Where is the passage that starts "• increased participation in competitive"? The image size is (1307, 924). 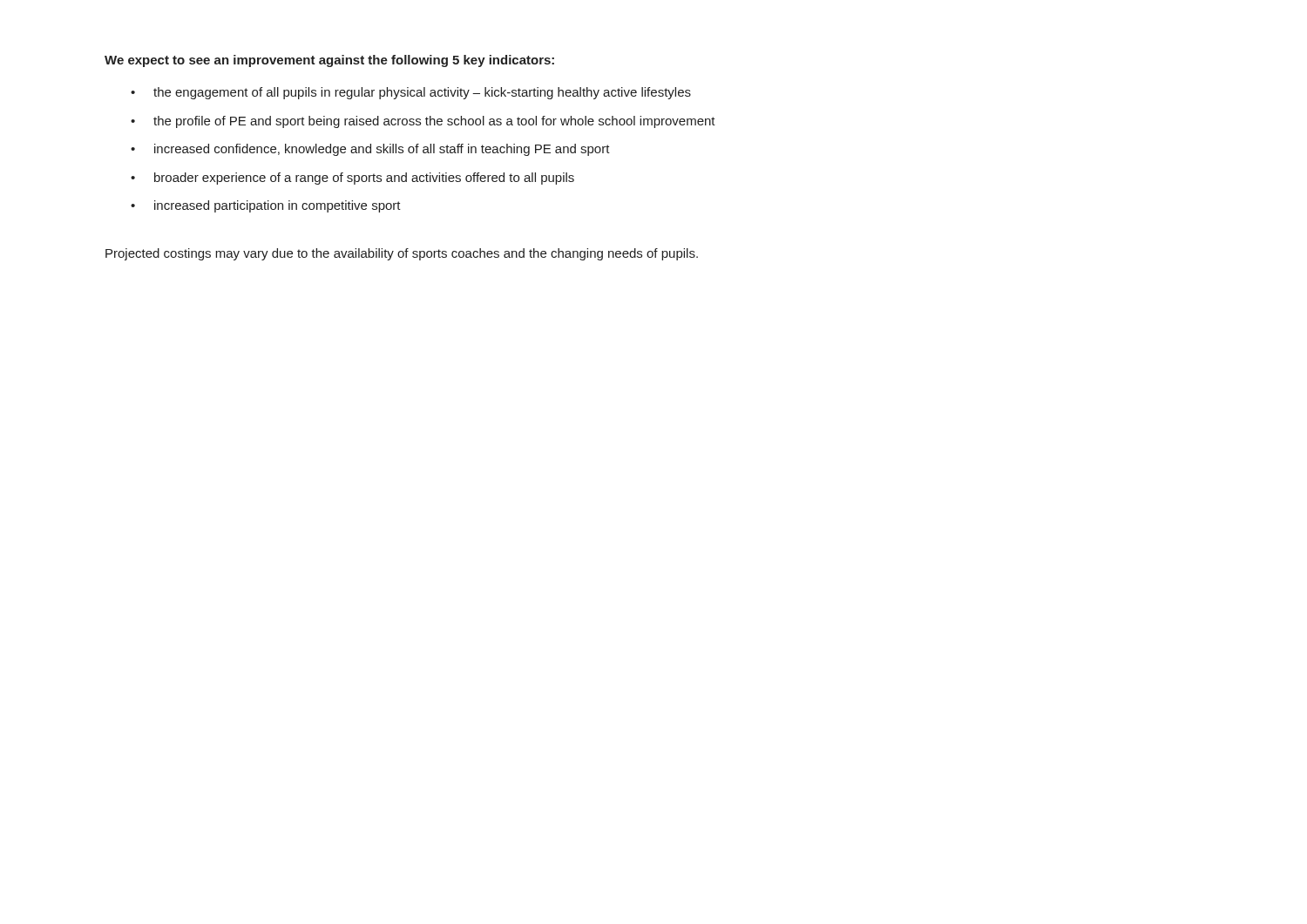[x=266, y=206]
